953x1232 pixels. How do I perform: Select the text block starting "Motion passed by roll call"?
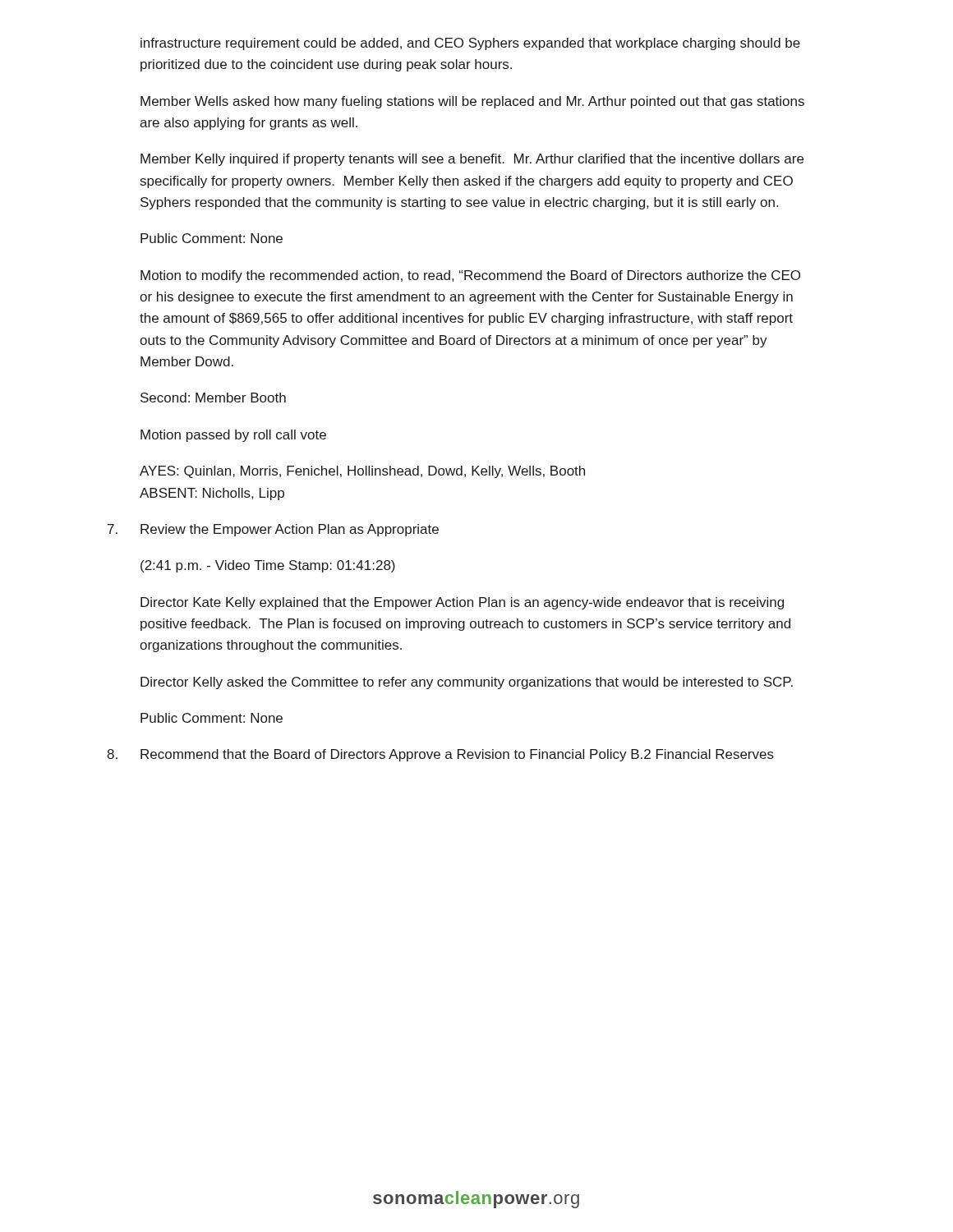coord(233,435)
